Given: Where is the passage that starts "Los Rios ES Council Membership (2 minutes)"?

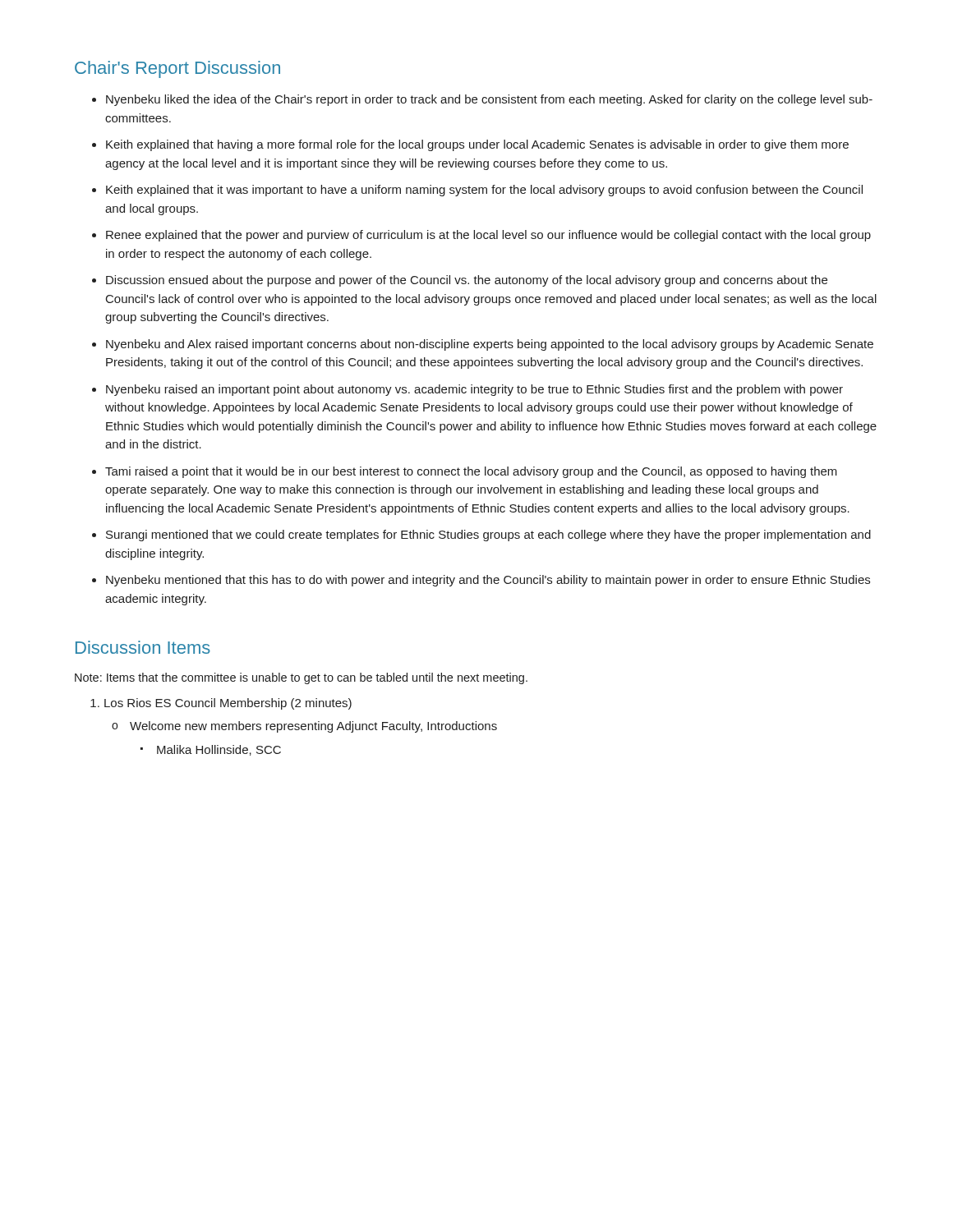Looking at the screenshot, I should point(491,727).
